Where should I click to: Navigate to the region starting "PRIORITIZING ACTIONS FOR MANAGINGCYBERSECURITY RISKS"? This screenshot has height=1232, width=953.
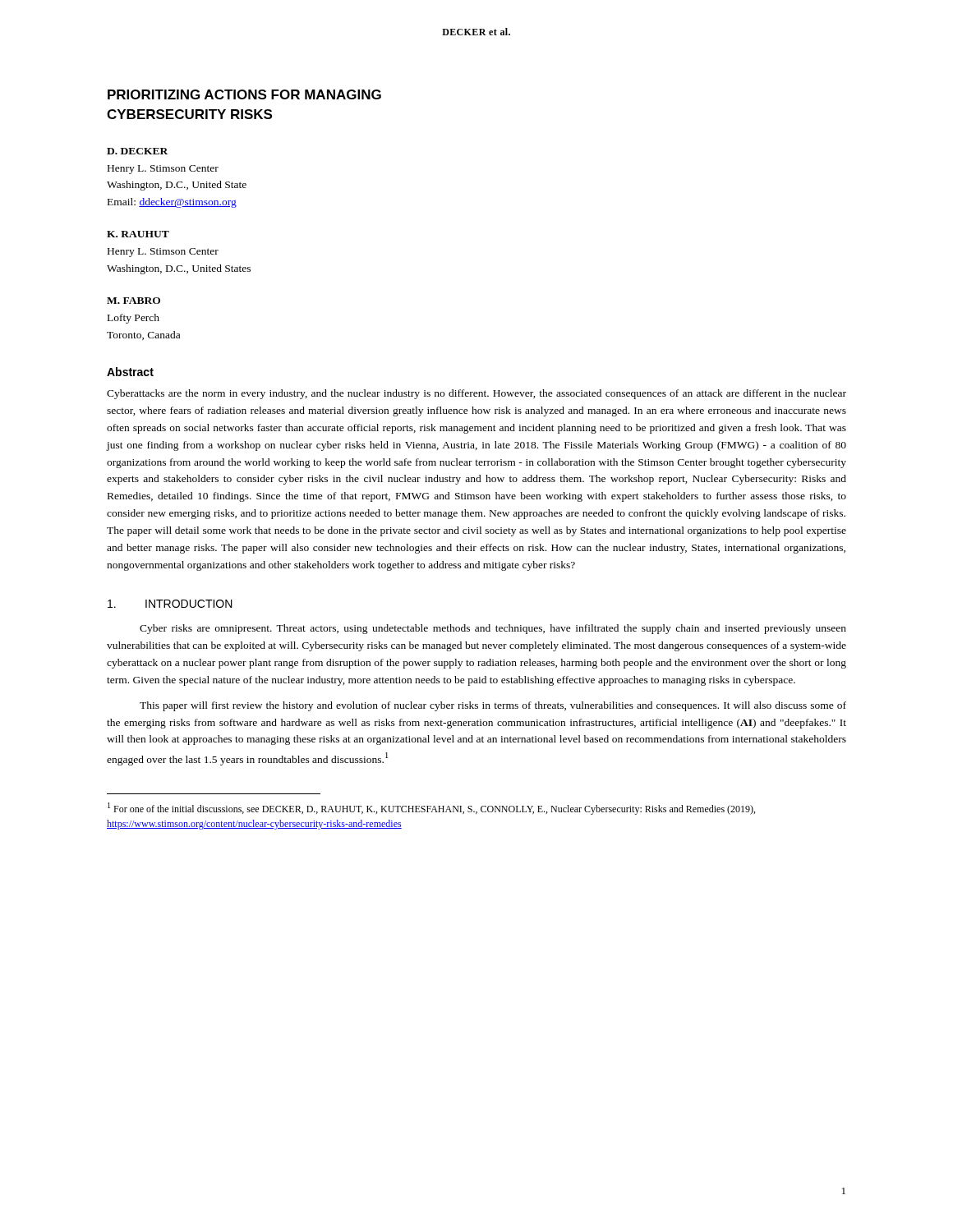point(244,94)
